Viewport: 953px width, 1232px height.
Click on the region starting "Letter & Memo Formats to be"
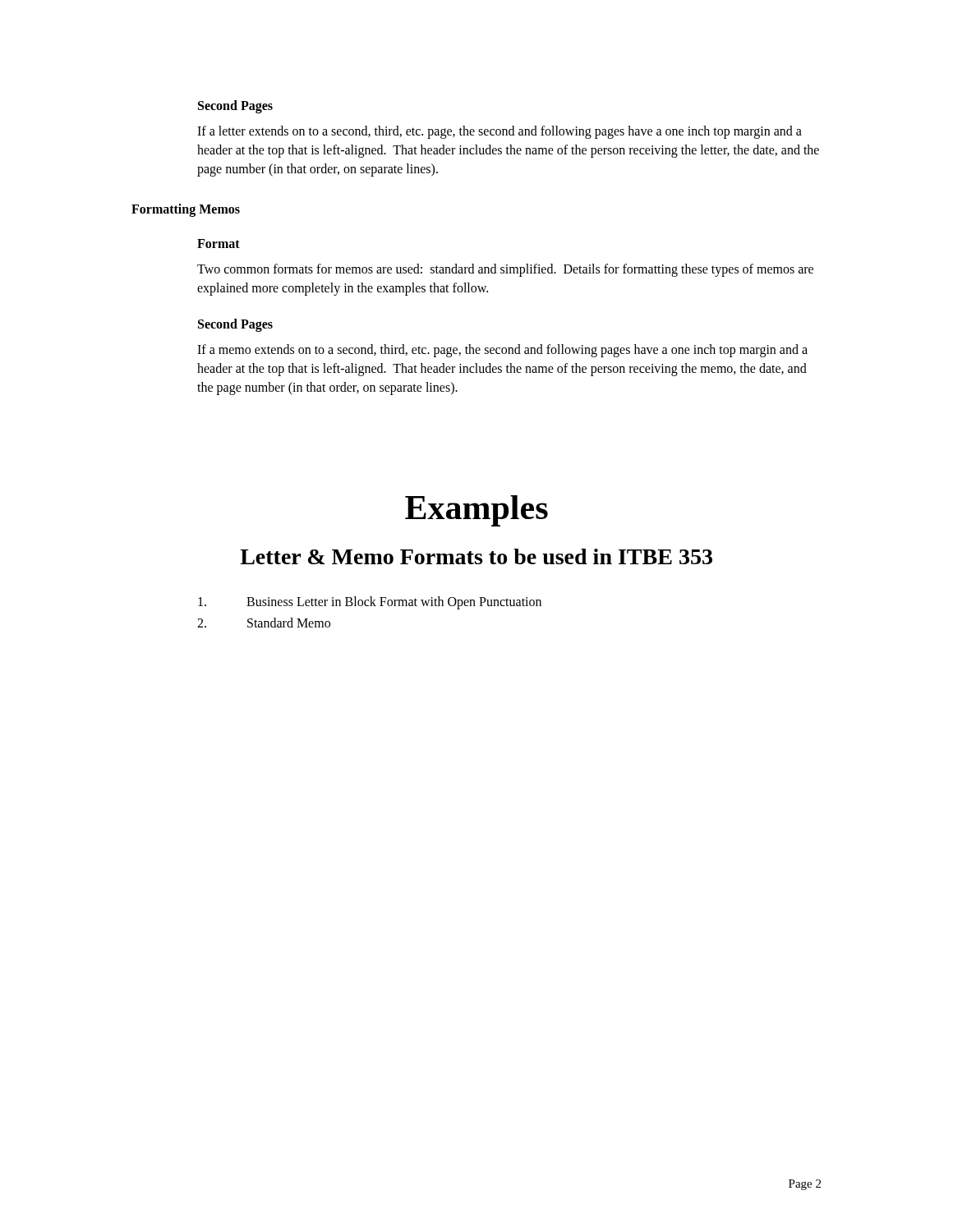tap(476, 556)
